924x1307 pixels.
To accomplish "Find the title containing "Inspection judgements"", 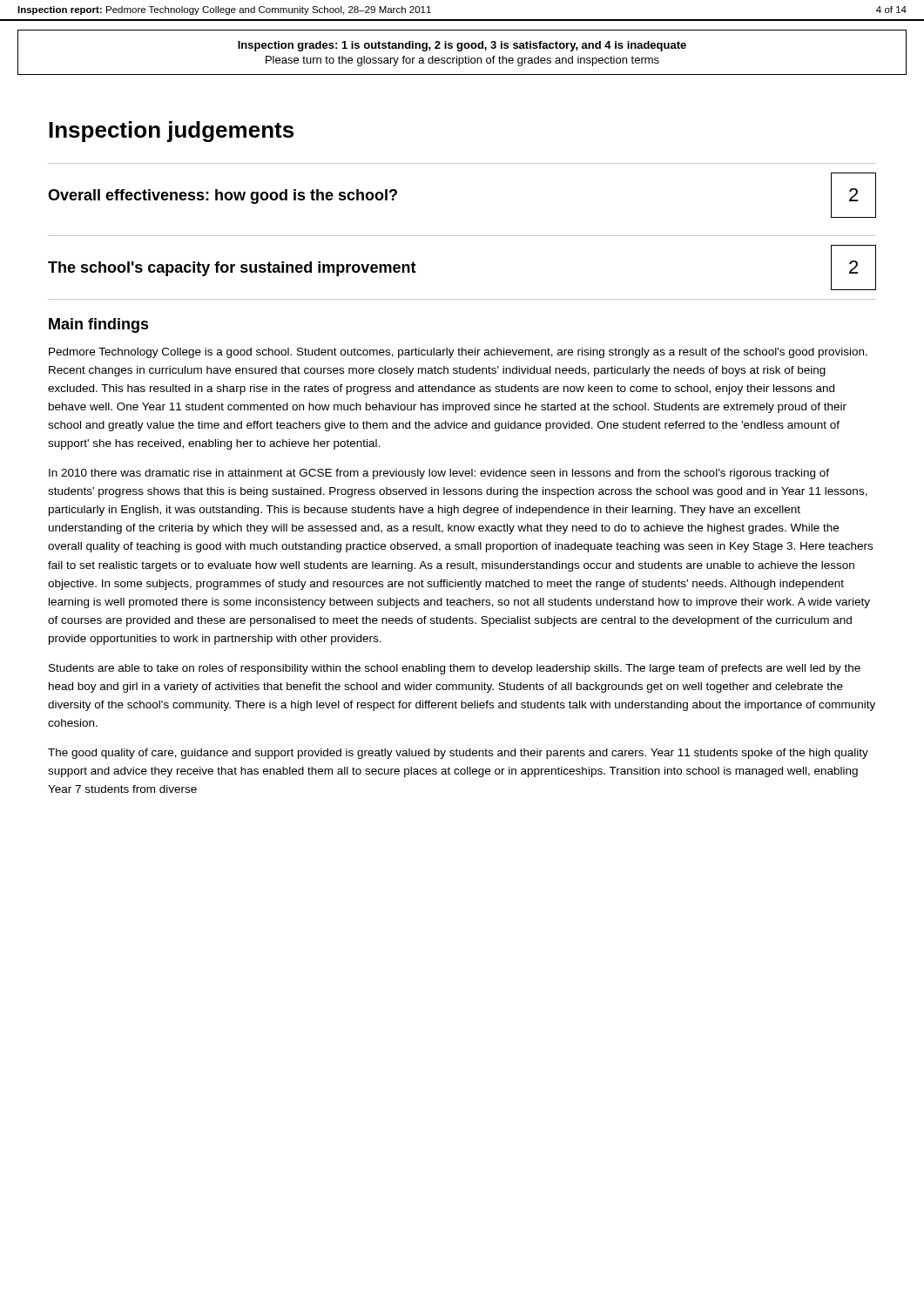I will point(171,130).
